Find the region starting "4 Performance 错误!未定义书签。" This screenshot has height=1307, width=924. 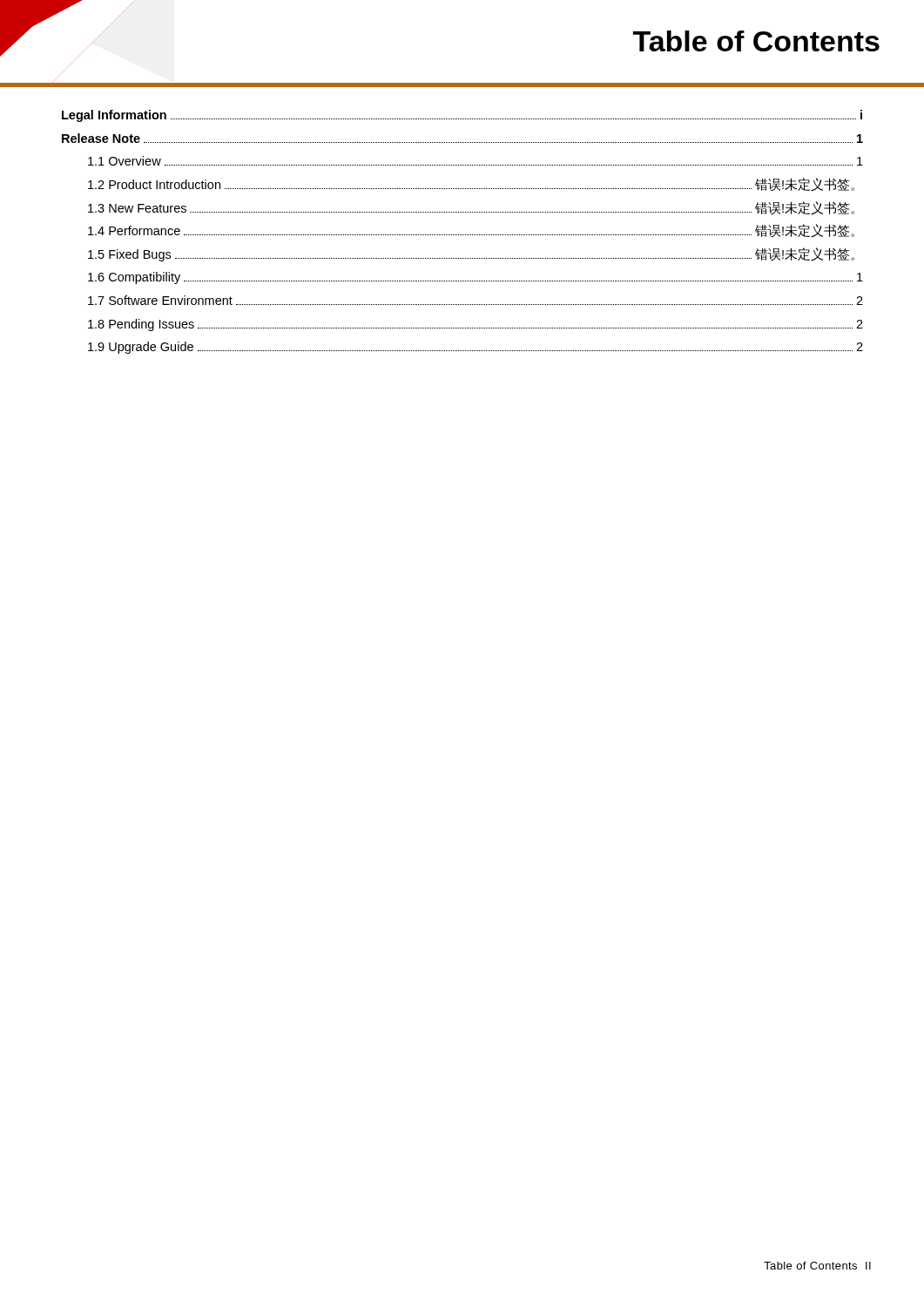point(475,231)
